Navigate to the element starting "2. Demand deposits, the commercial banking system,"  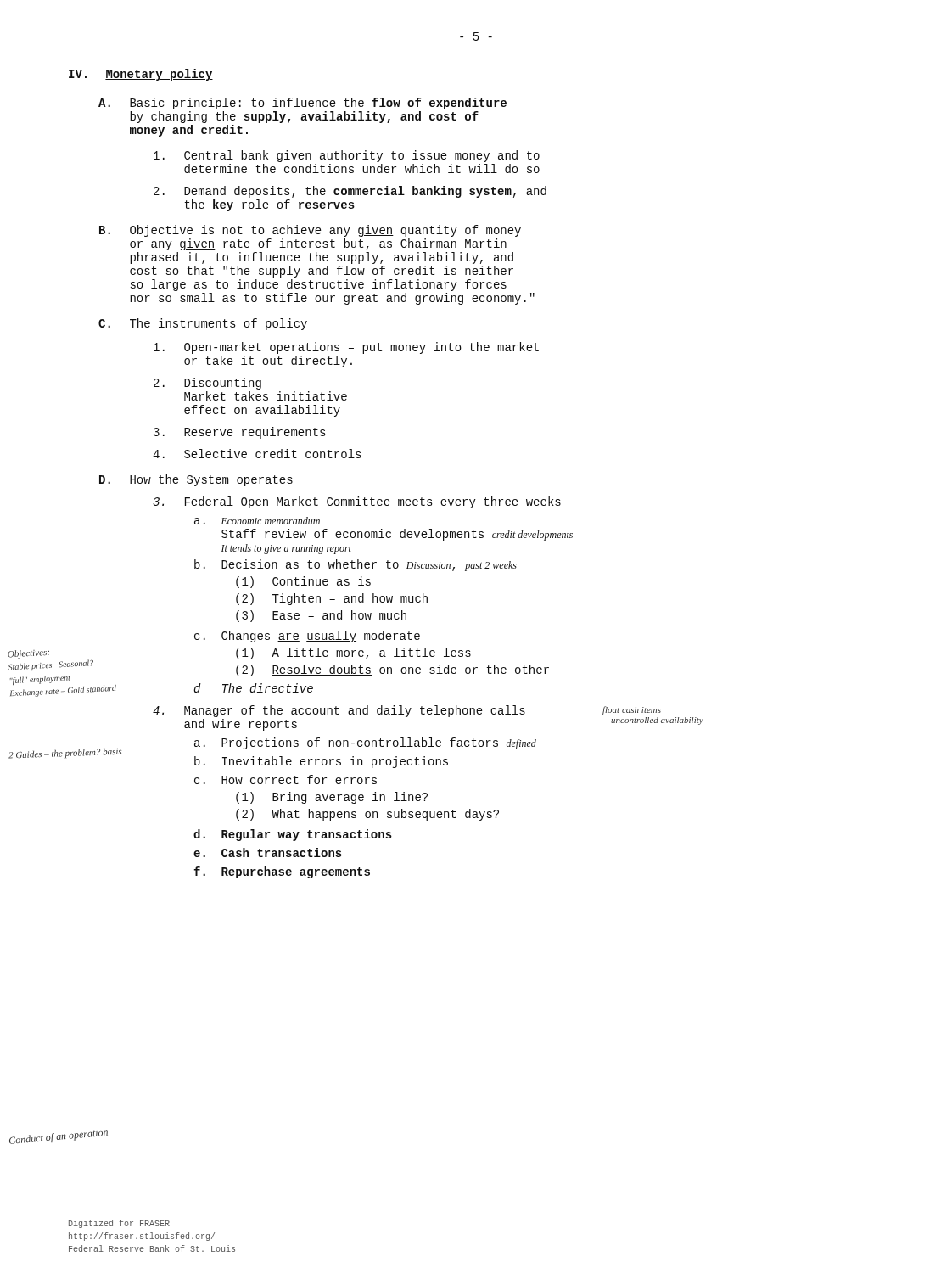click(x=457, y=199)
